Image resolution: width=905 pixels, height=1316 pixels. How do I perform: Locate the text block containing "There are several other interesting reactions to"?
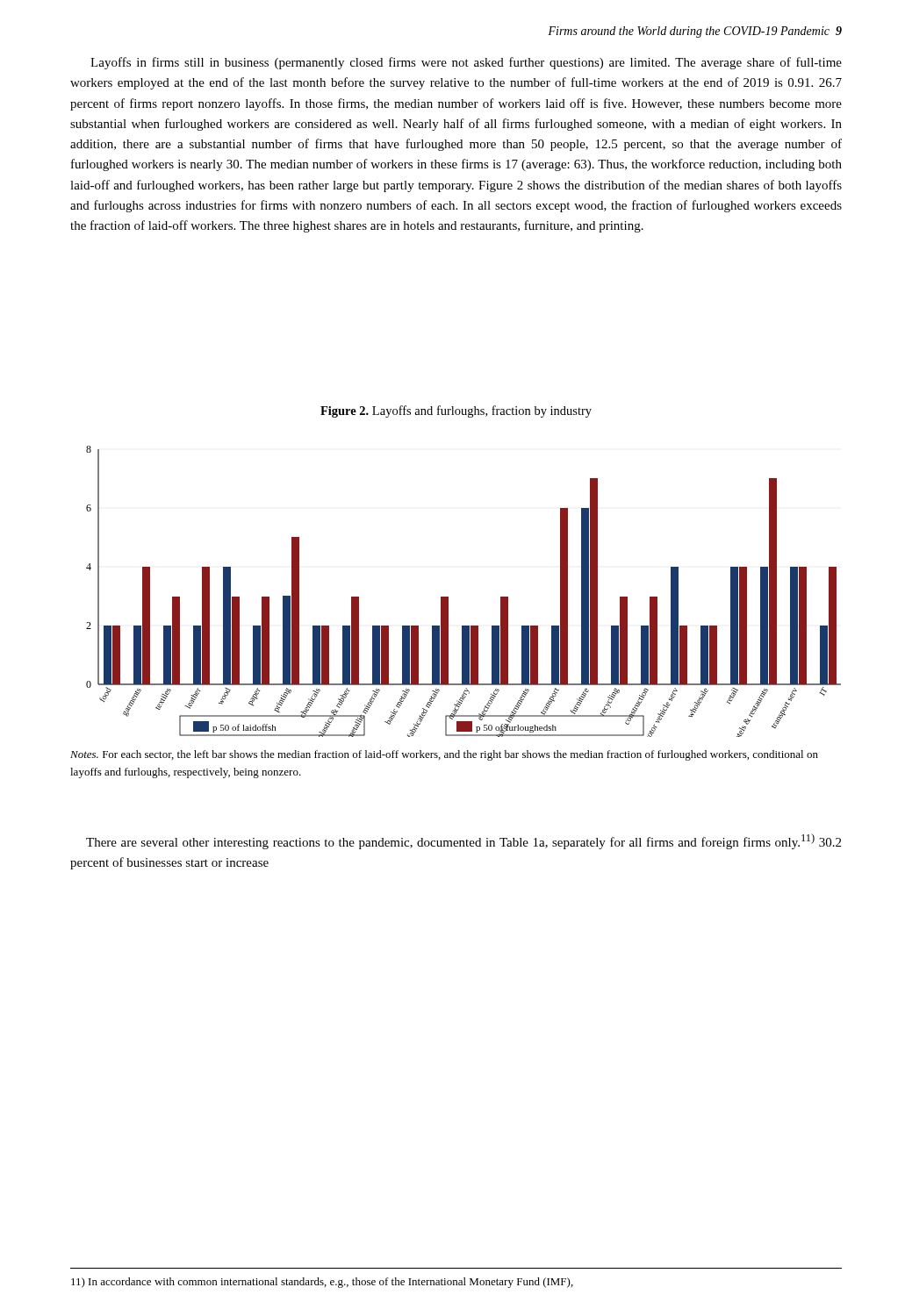point(456,851)
